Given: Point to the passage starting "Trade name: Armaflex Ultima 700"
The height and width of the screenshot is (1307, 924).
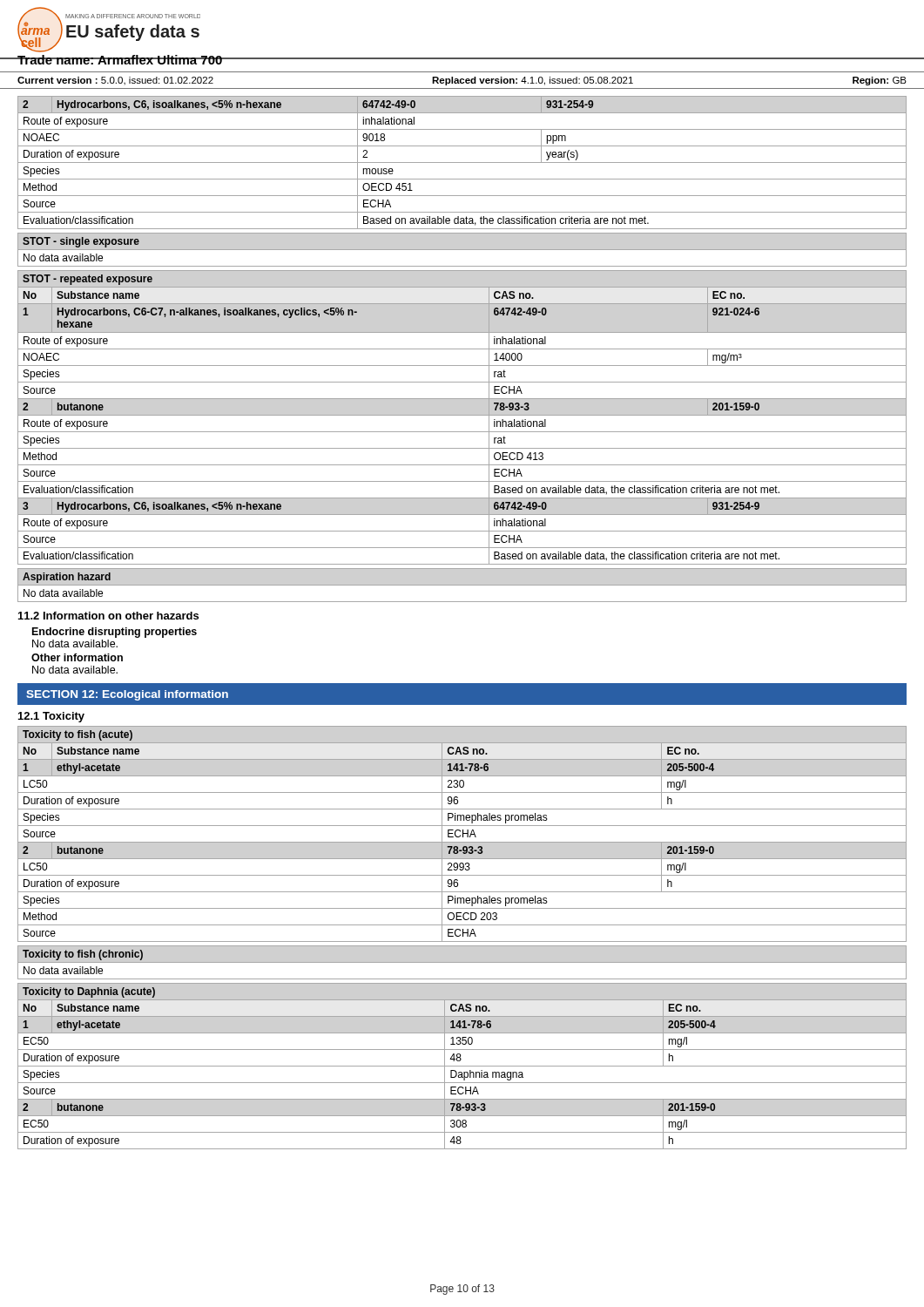Looking at the screenshot, I should pos(120,60).
